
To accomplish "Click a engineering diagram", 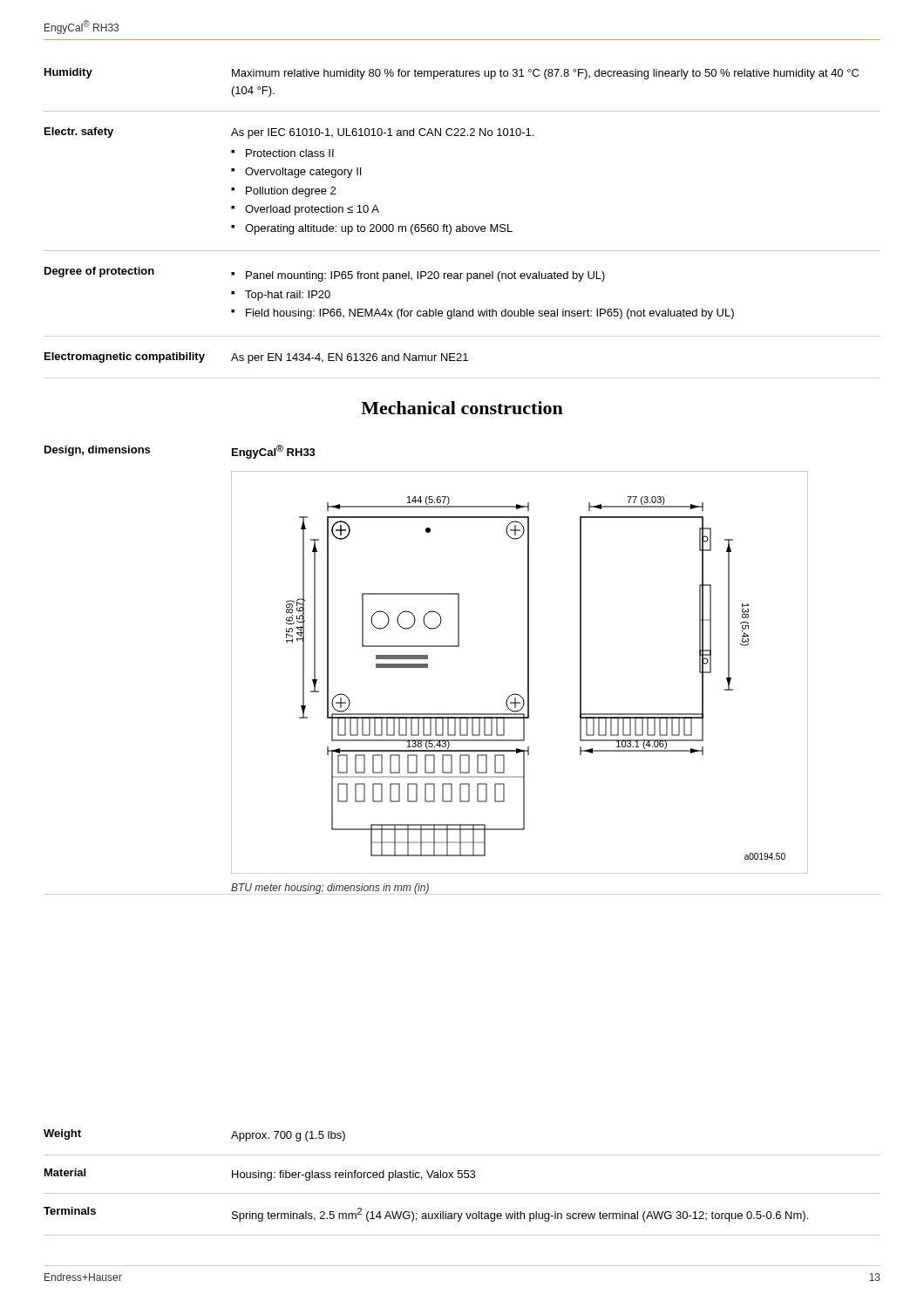I will click(556, 681).
